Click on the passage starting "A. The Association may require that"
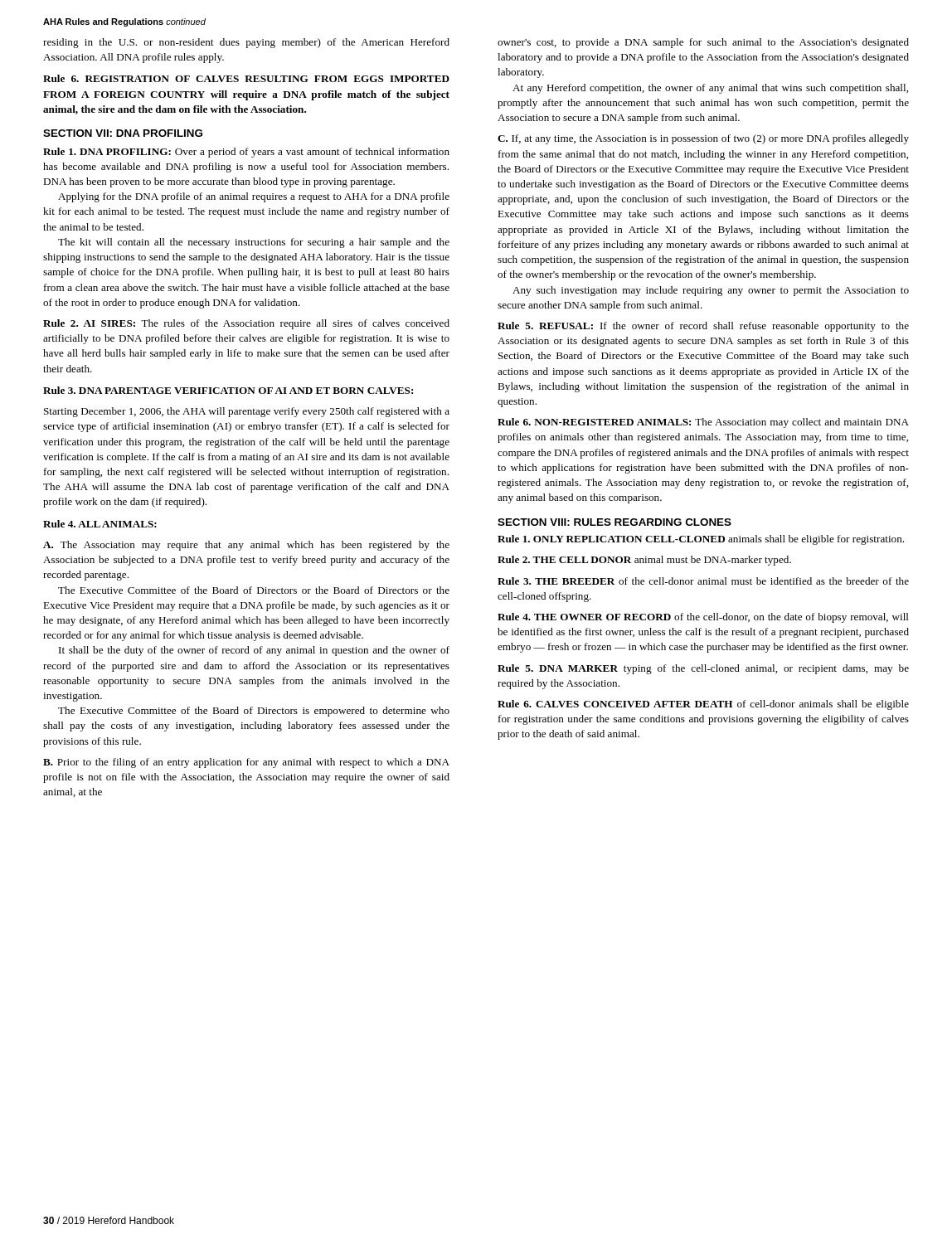952x1244 pixels. point(246,643)
